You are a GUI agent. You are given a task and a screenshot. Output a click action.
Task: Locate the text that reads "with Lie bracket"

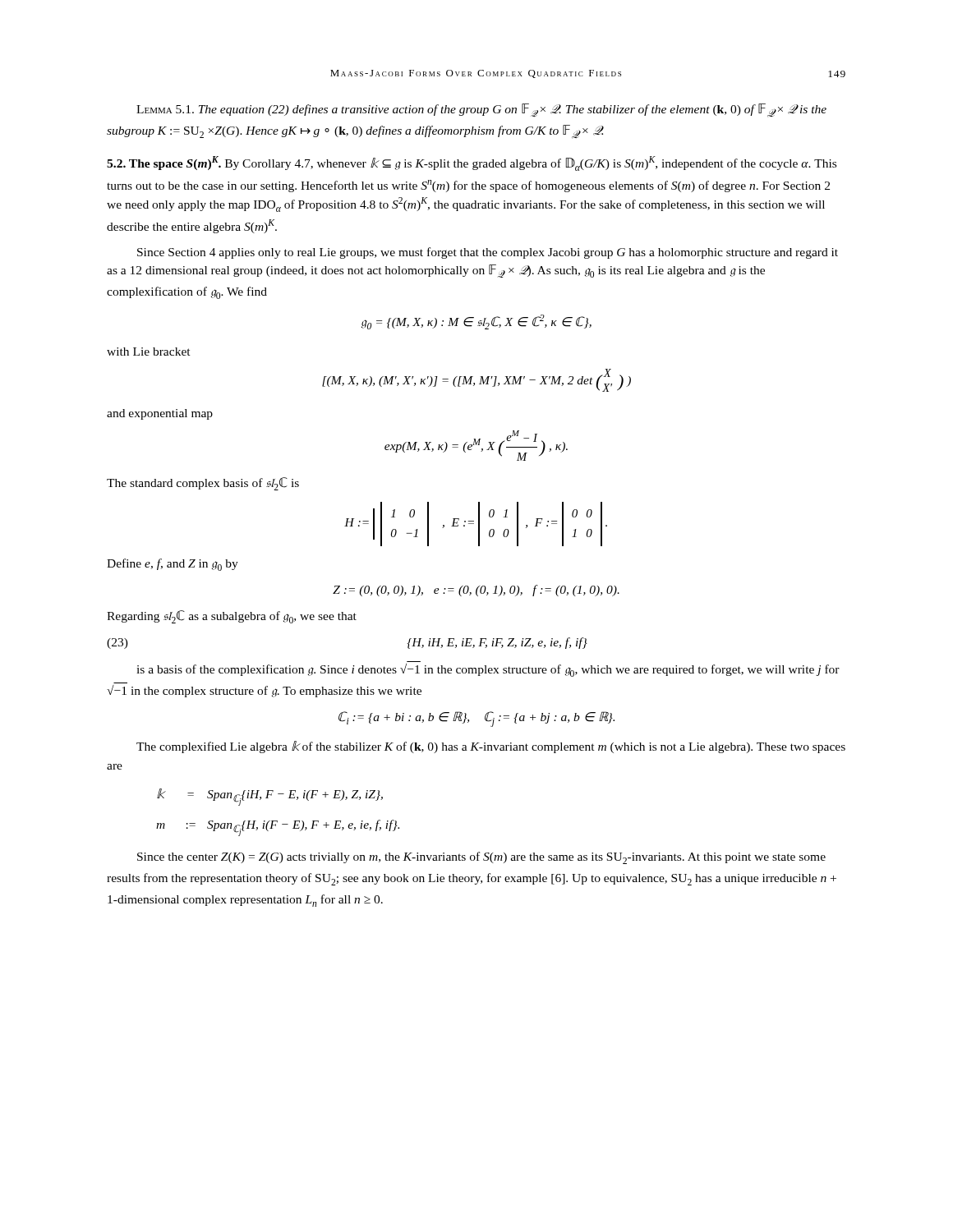click(149, 351)
